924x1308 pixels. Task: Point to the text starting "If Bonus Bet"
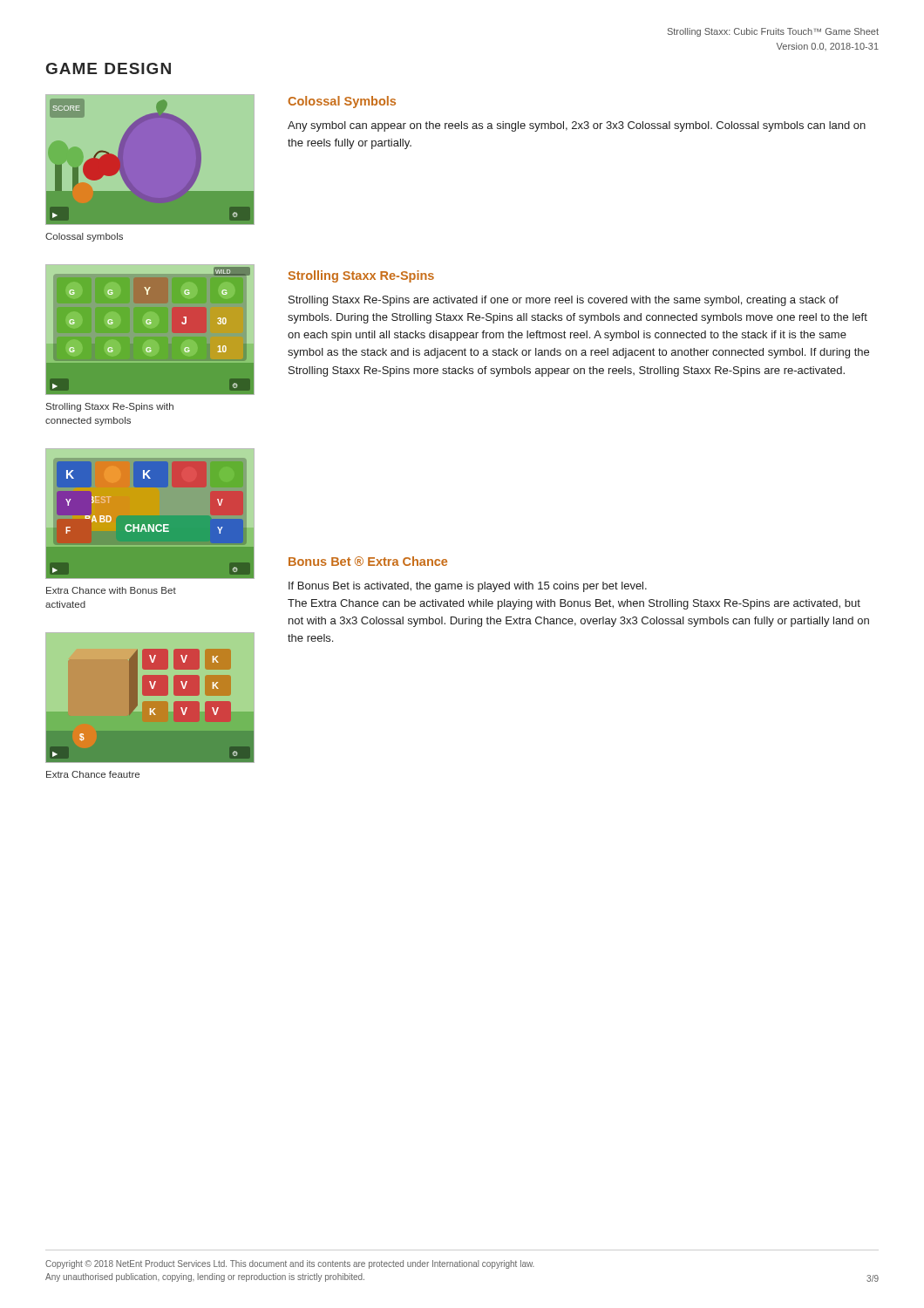click(x=579, y=612)
